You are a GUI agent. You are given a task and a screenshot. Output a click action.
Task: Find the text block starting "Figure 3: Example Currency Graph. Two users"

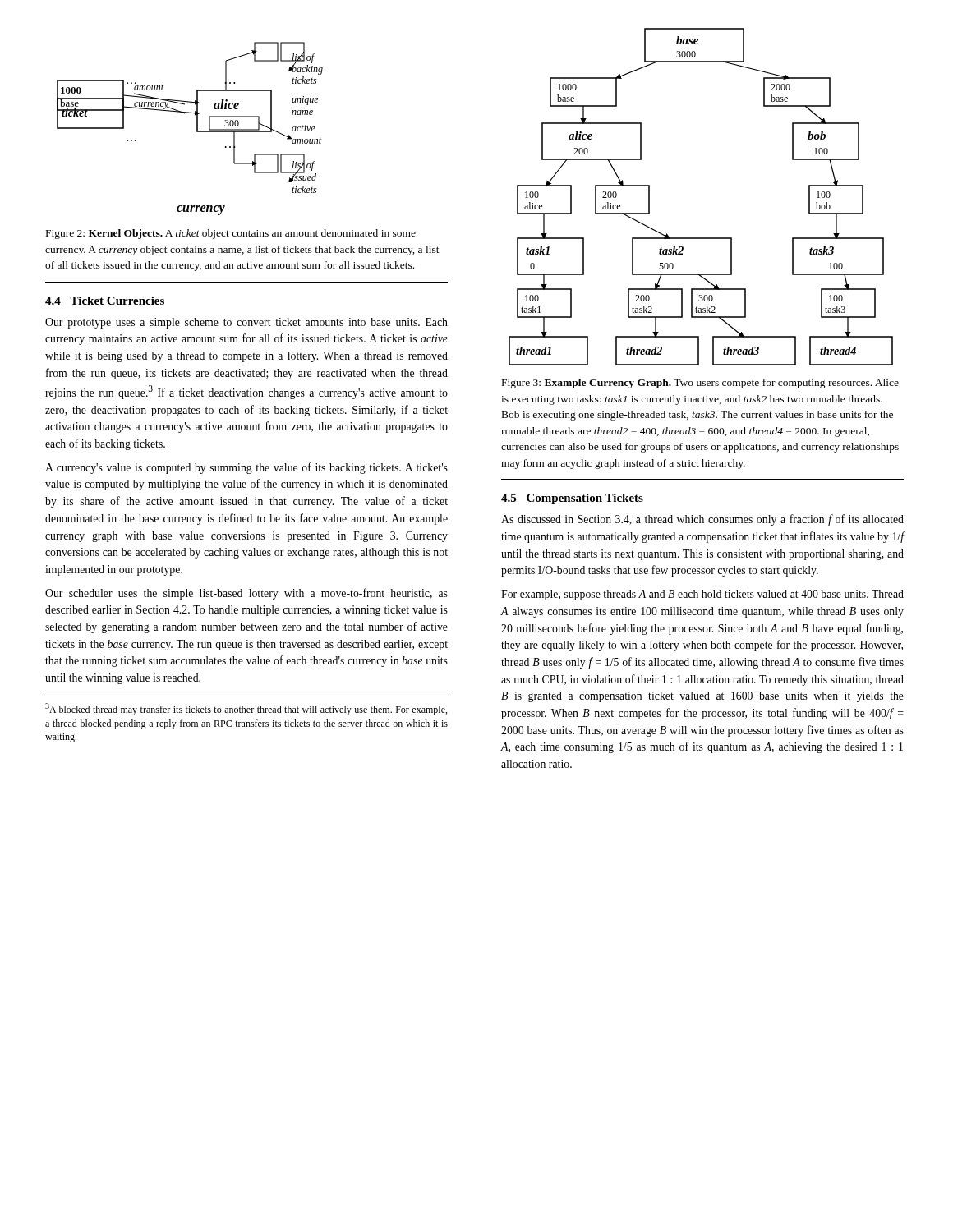click(x=700, y=422)
